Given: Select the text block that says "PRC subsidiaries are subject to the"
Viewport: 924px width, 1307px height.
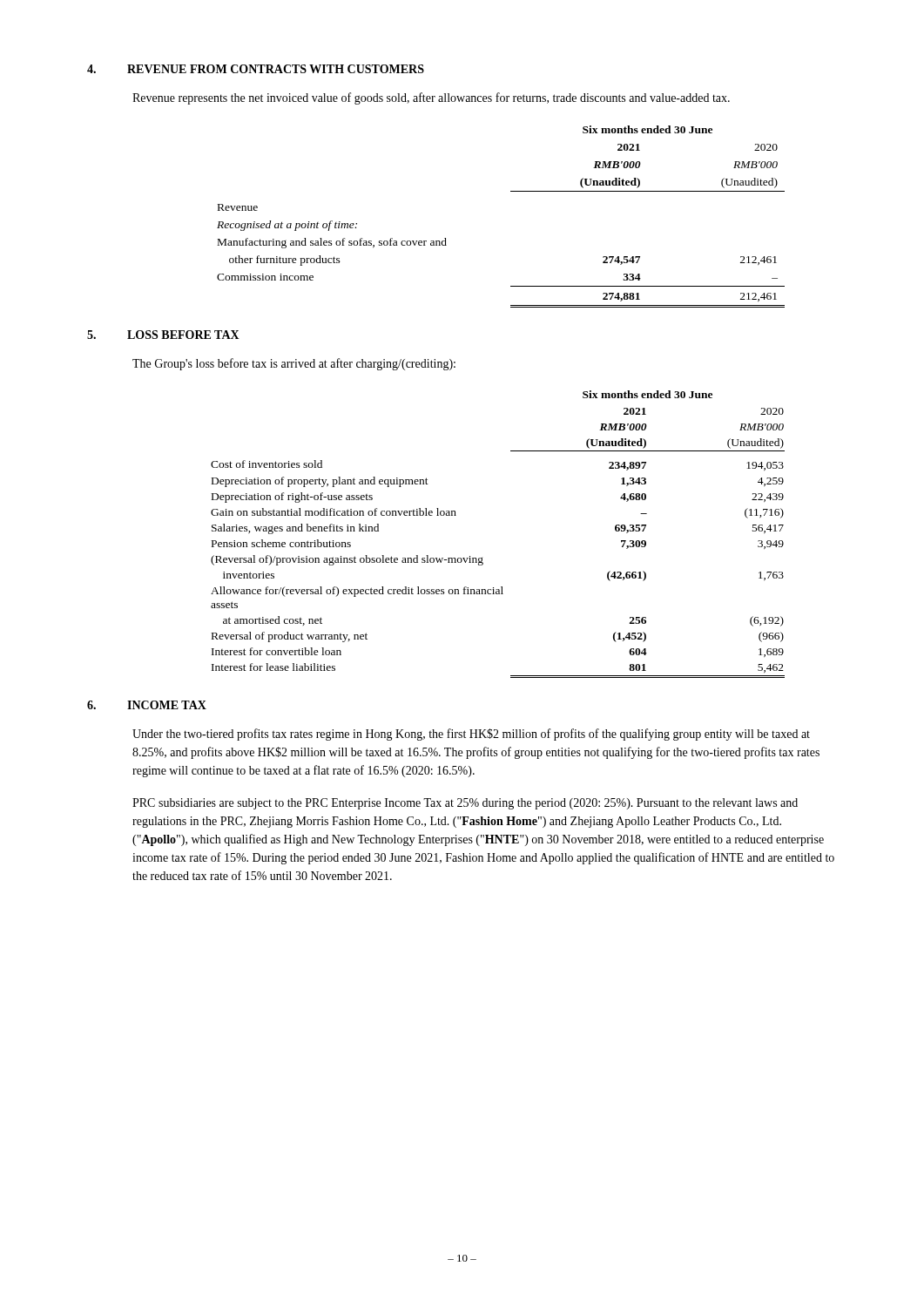Looking at the screenshot, I should [484, 839].
